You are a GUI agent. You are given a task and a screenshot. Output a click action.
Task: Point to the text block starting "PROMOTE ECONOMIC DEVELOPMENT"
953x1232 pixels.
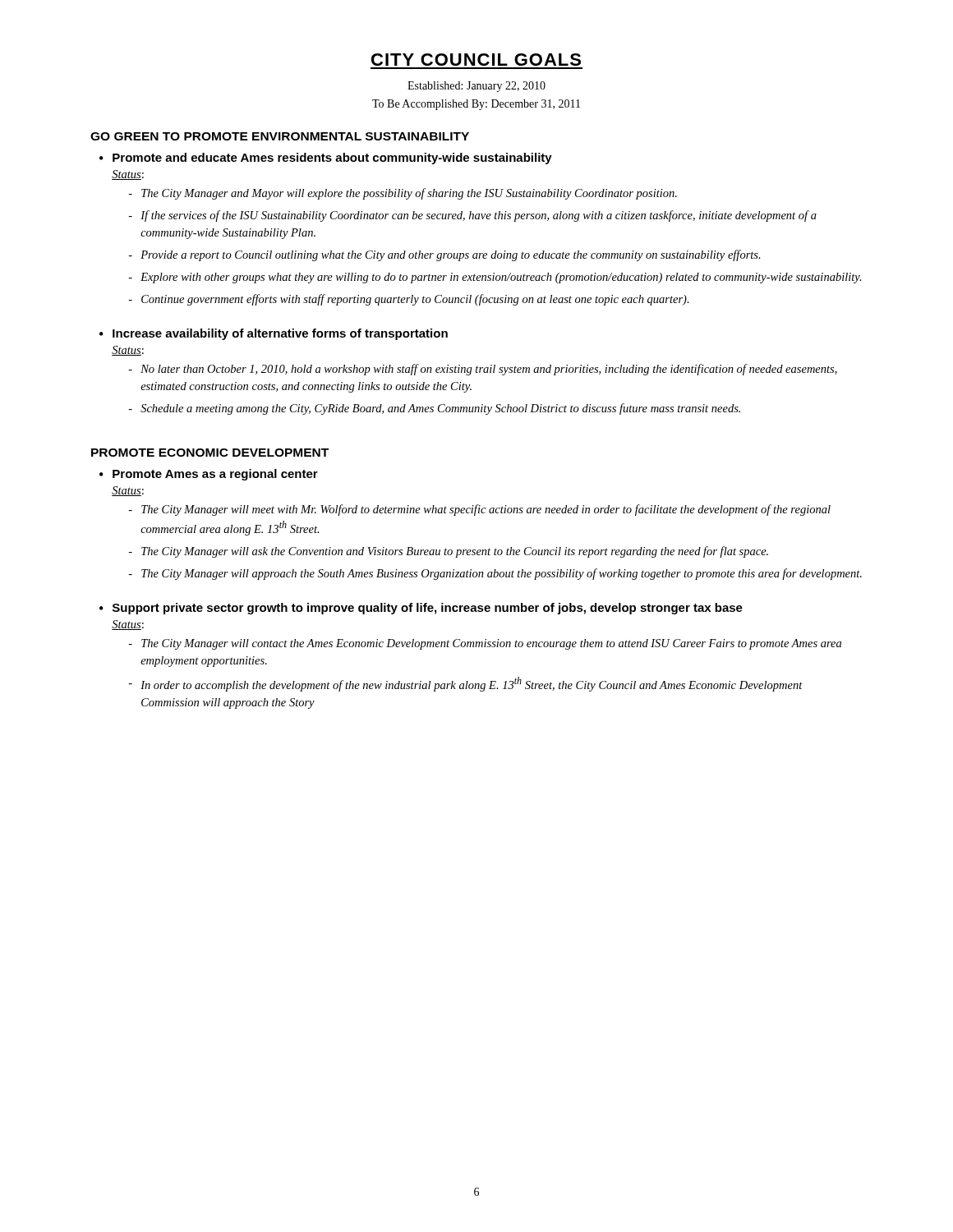[x=210, y=452]
